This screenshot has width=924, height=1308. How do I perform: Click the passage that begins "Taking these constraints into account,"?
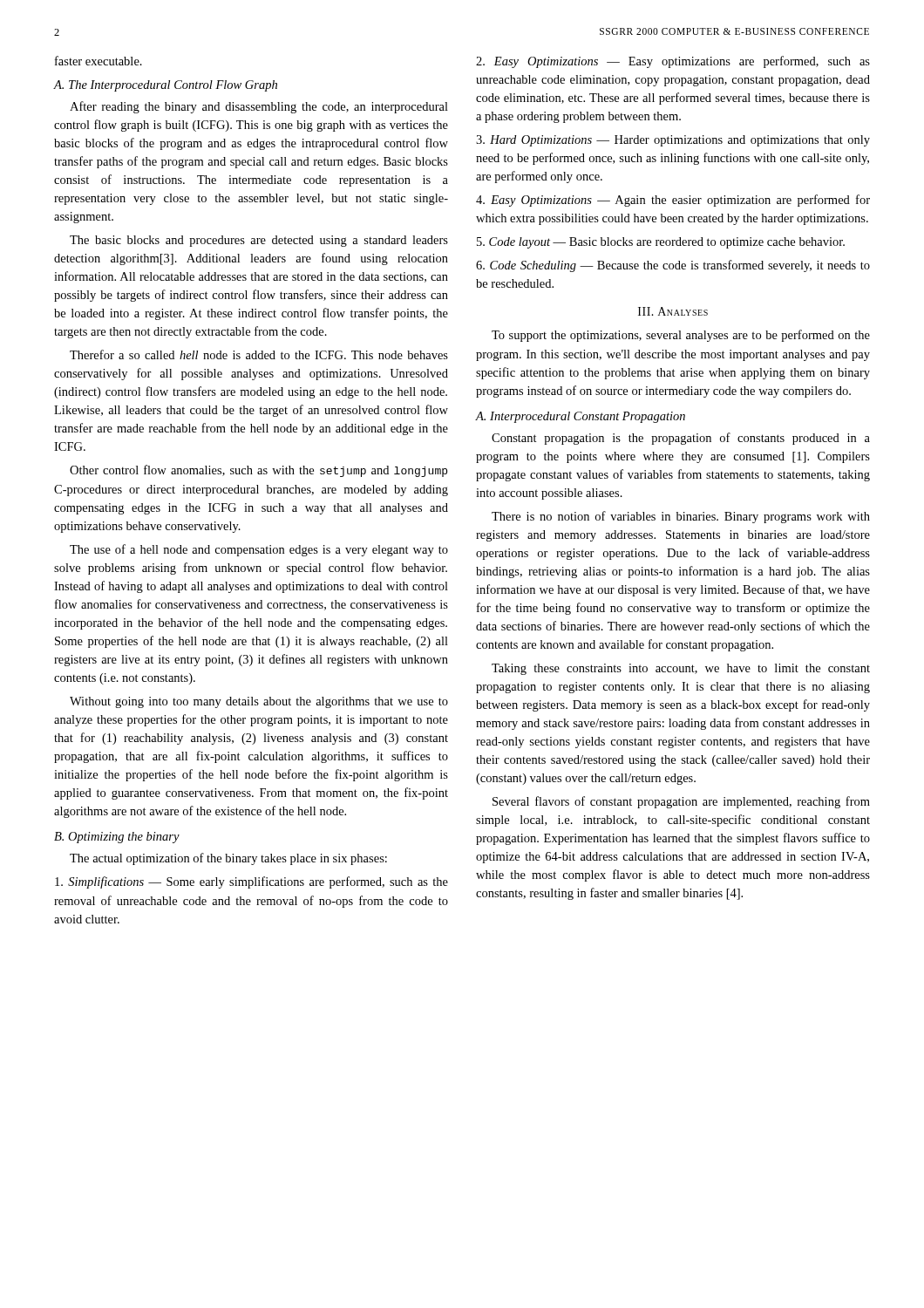click(x=673, y=723)
